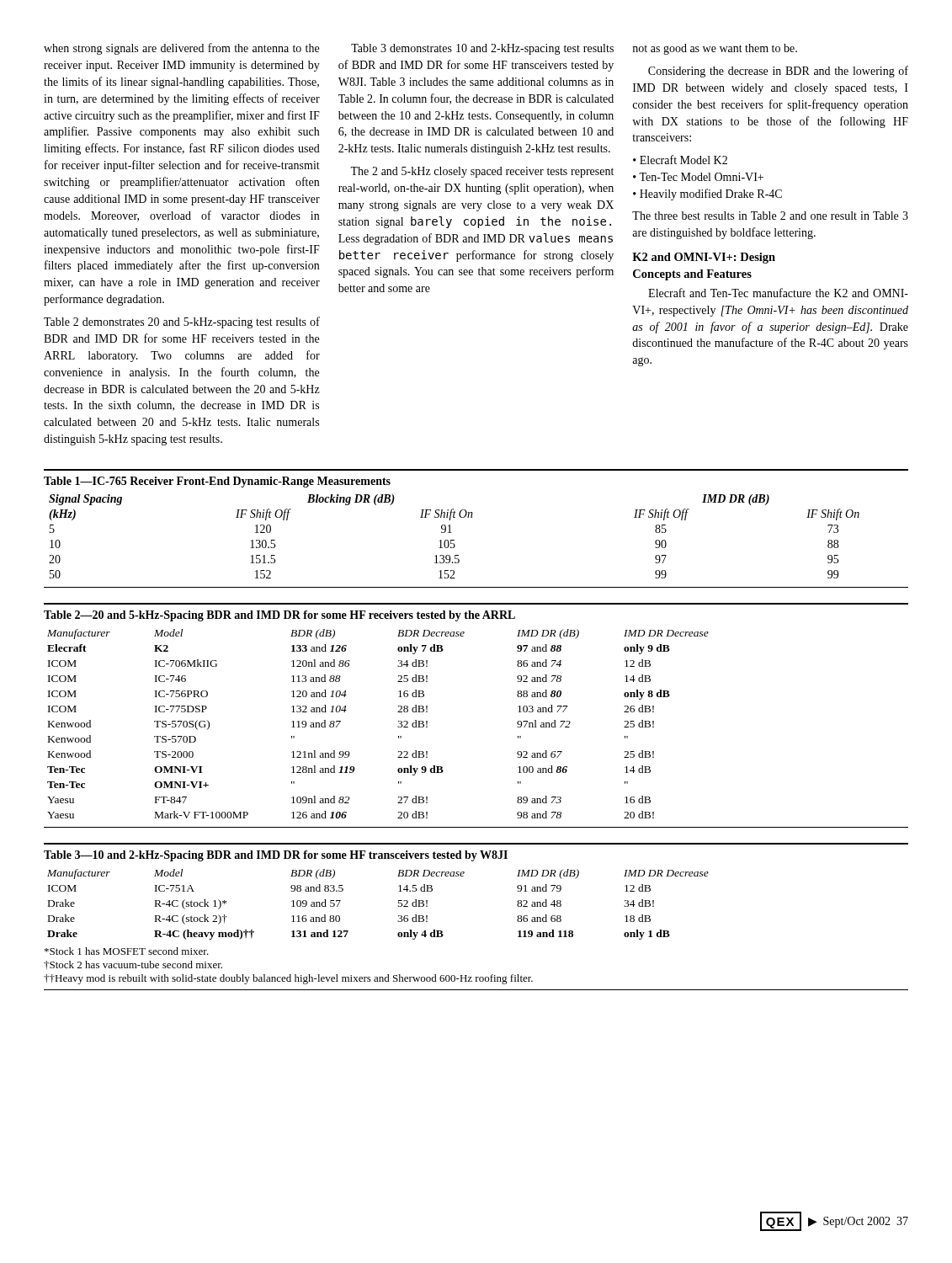Navigate to the block starting "Elecraft Model K2"
This screenshot has height=1263, width=952.
684,161
